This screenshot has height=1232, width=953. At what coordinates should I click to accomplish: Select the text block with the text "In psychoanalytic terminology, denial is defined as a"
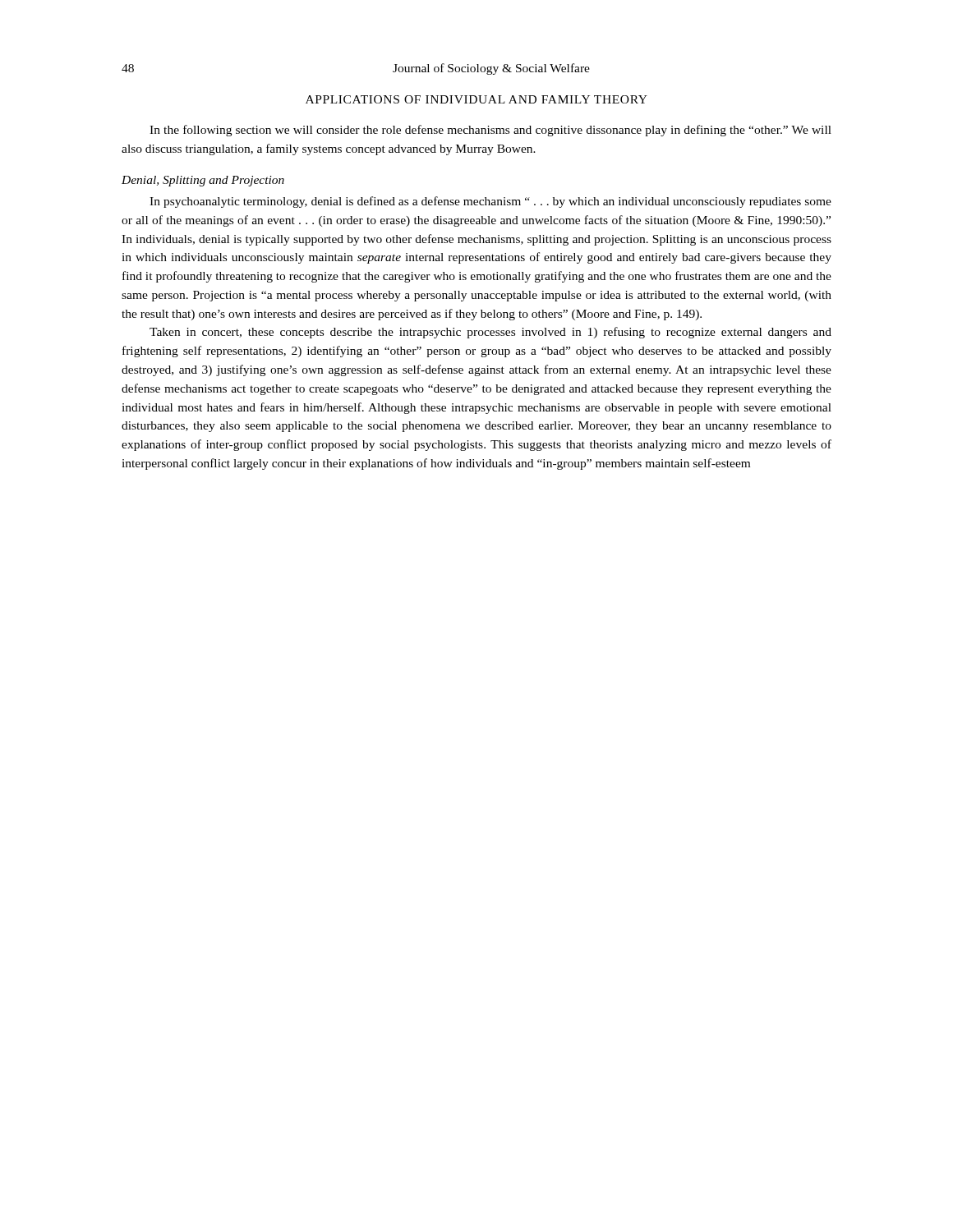click(x=476, y=333)
